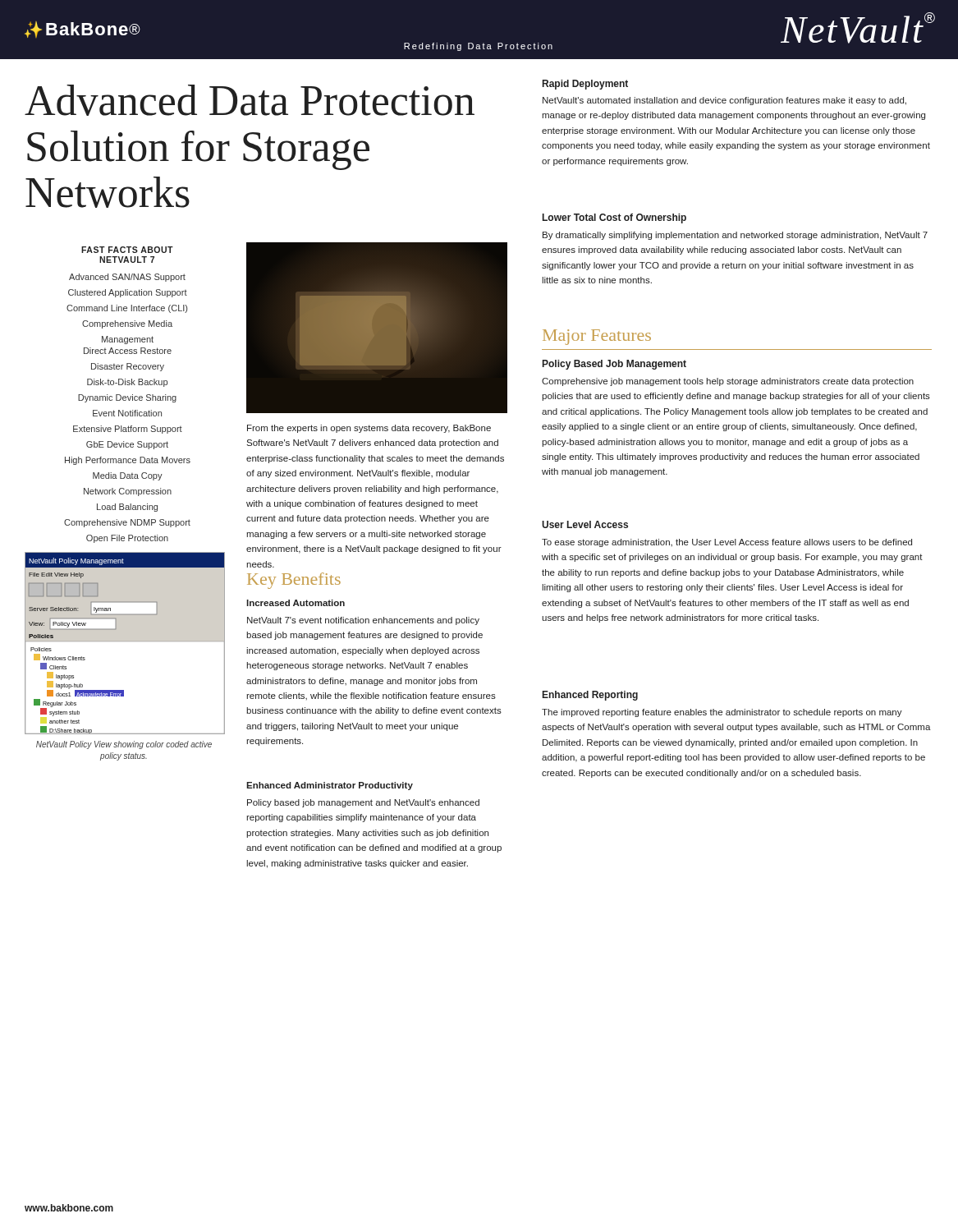Locate the block of text that opens with "By dramatically simplifying"
958x1232 pixels.
[x=735, y=258]
